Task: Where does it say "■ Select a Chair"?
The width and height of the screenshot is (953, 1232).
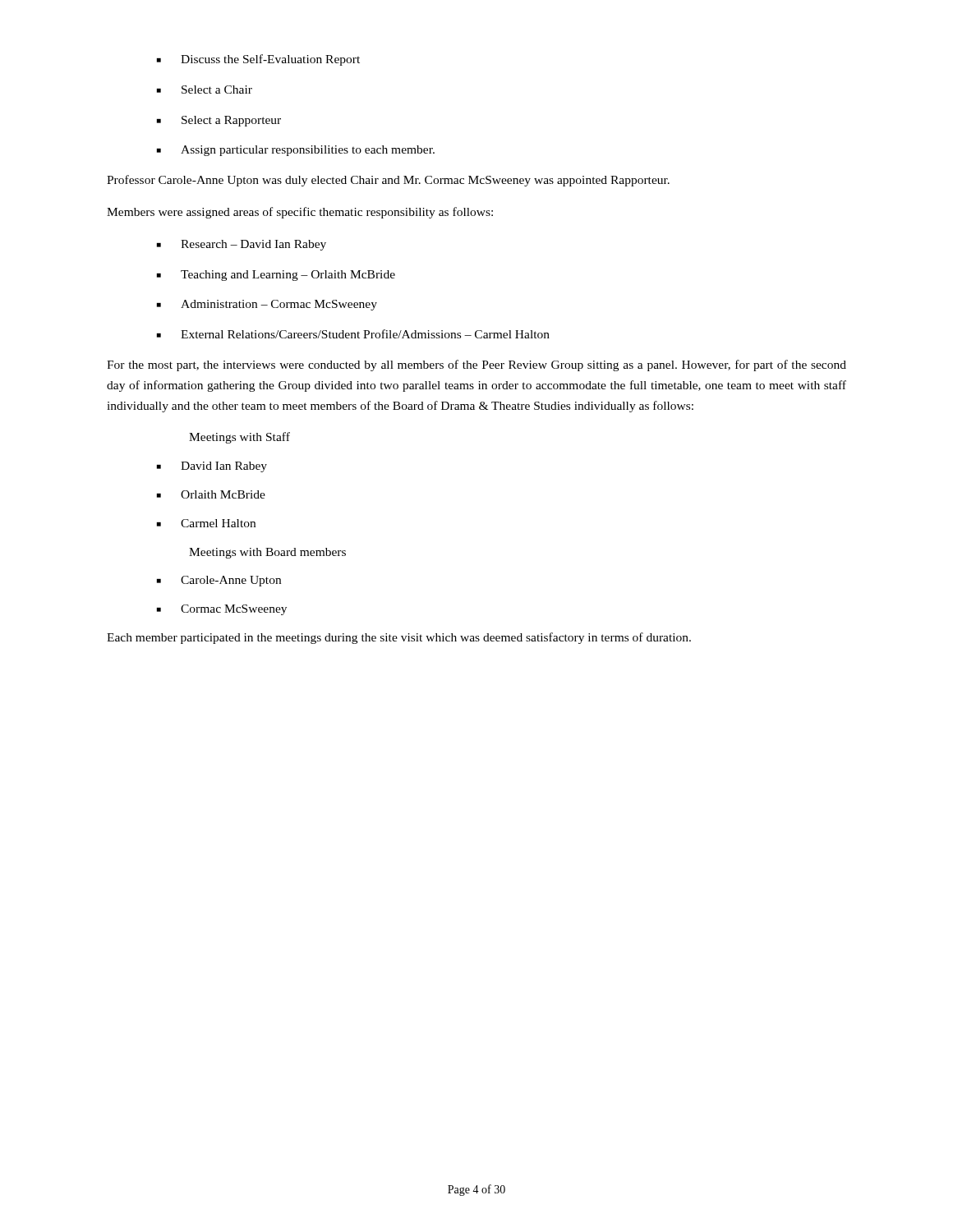Action: (x=205, y=90)
